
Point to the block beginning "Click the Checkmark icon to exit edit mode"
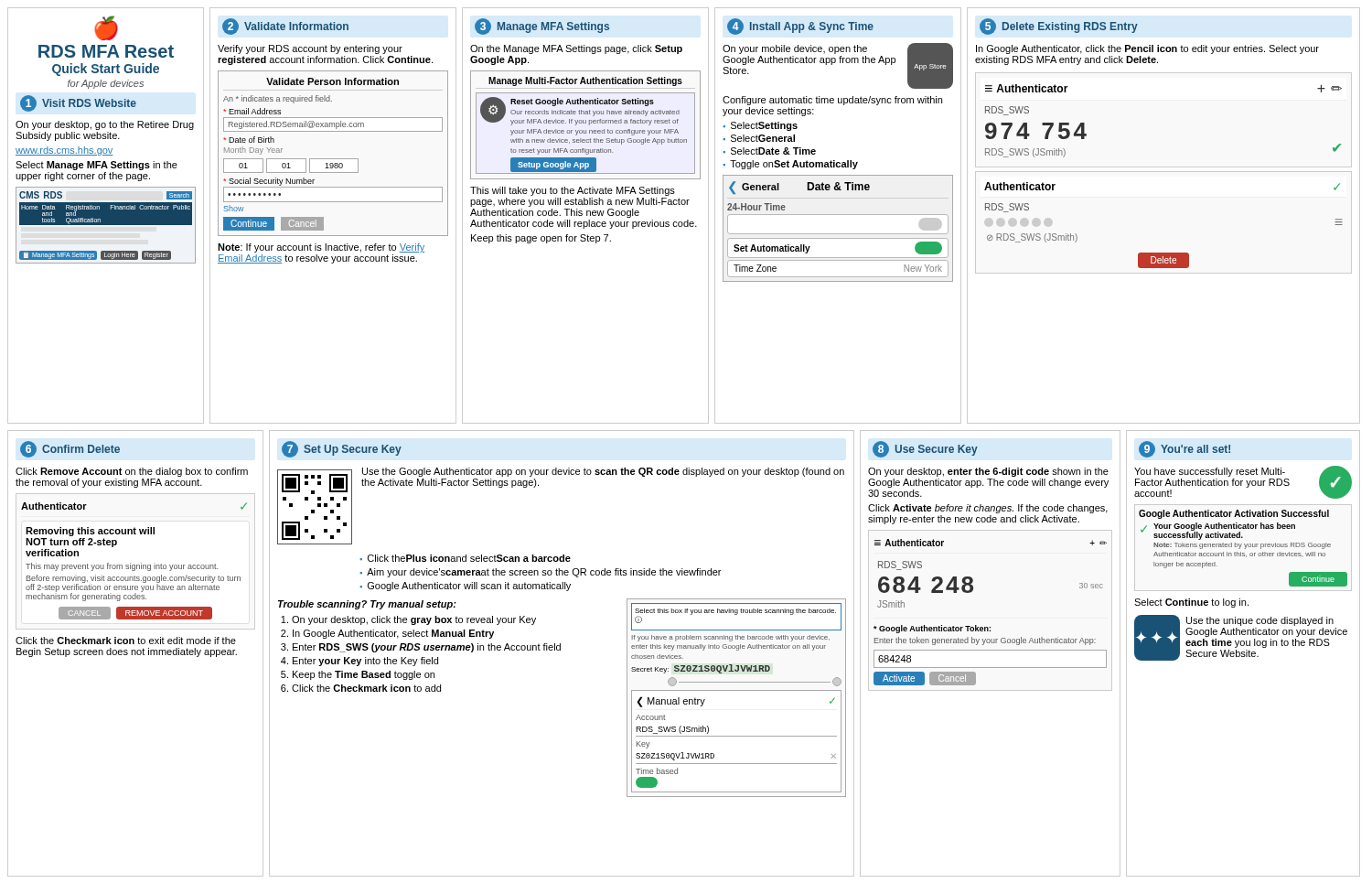coord(127,646)
